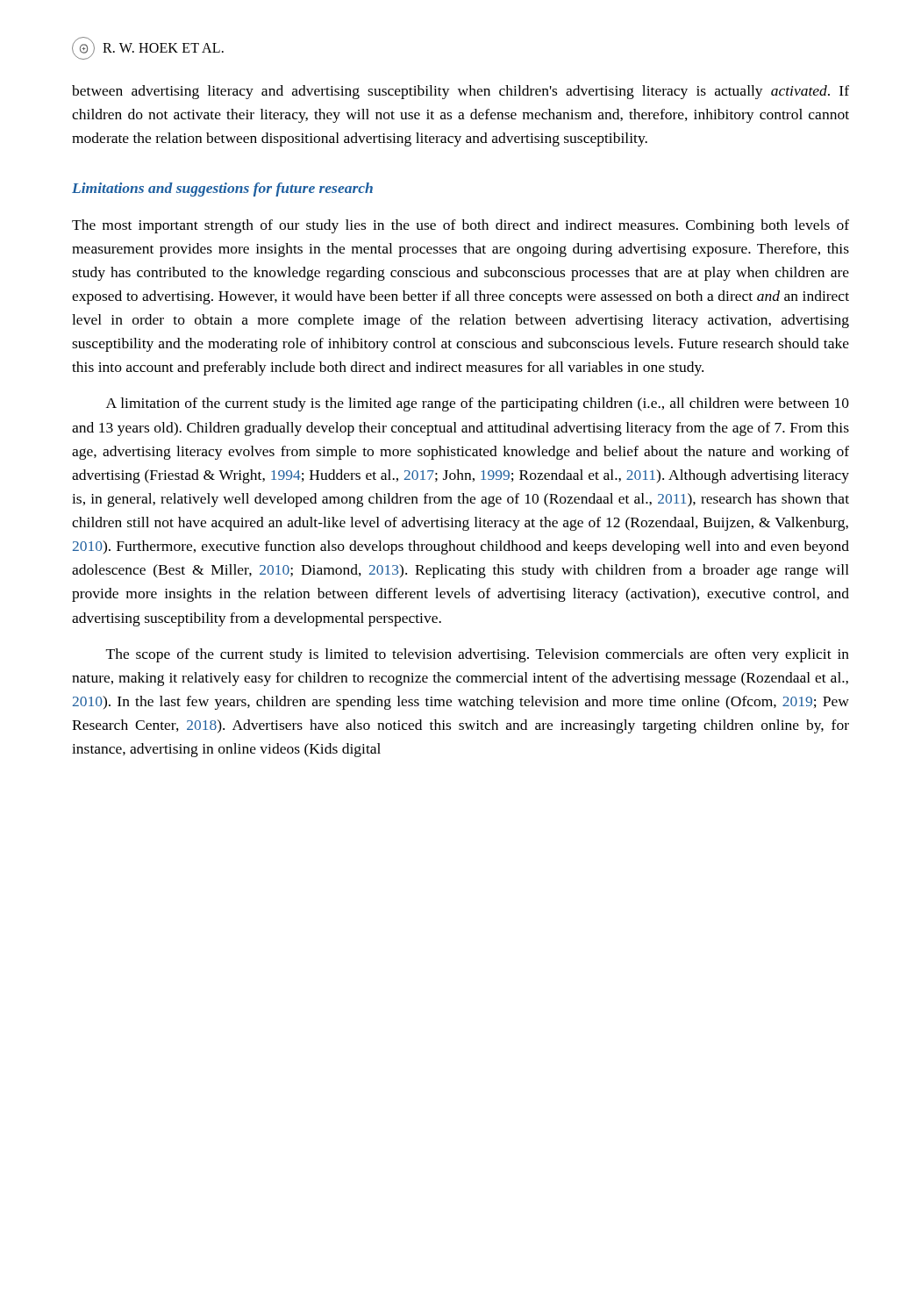The width and height of the screenshot is (921, 1316).
Task: Click on the text block containing "A limitation of the current study"
Action: (x=460, y=511)
